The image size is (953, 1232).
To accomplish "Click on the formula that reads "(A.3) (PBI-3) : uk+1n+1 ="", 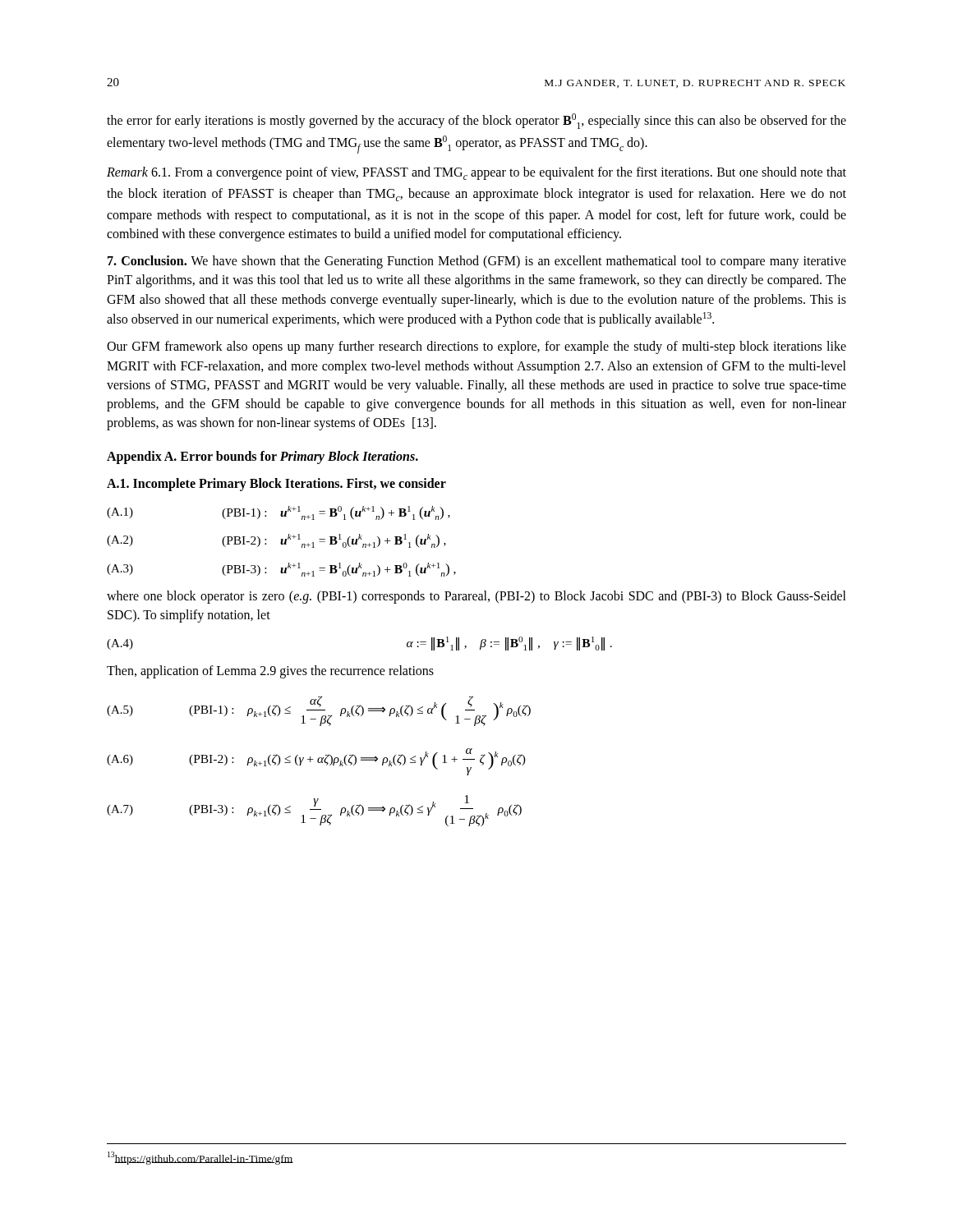I will point(281,570).
